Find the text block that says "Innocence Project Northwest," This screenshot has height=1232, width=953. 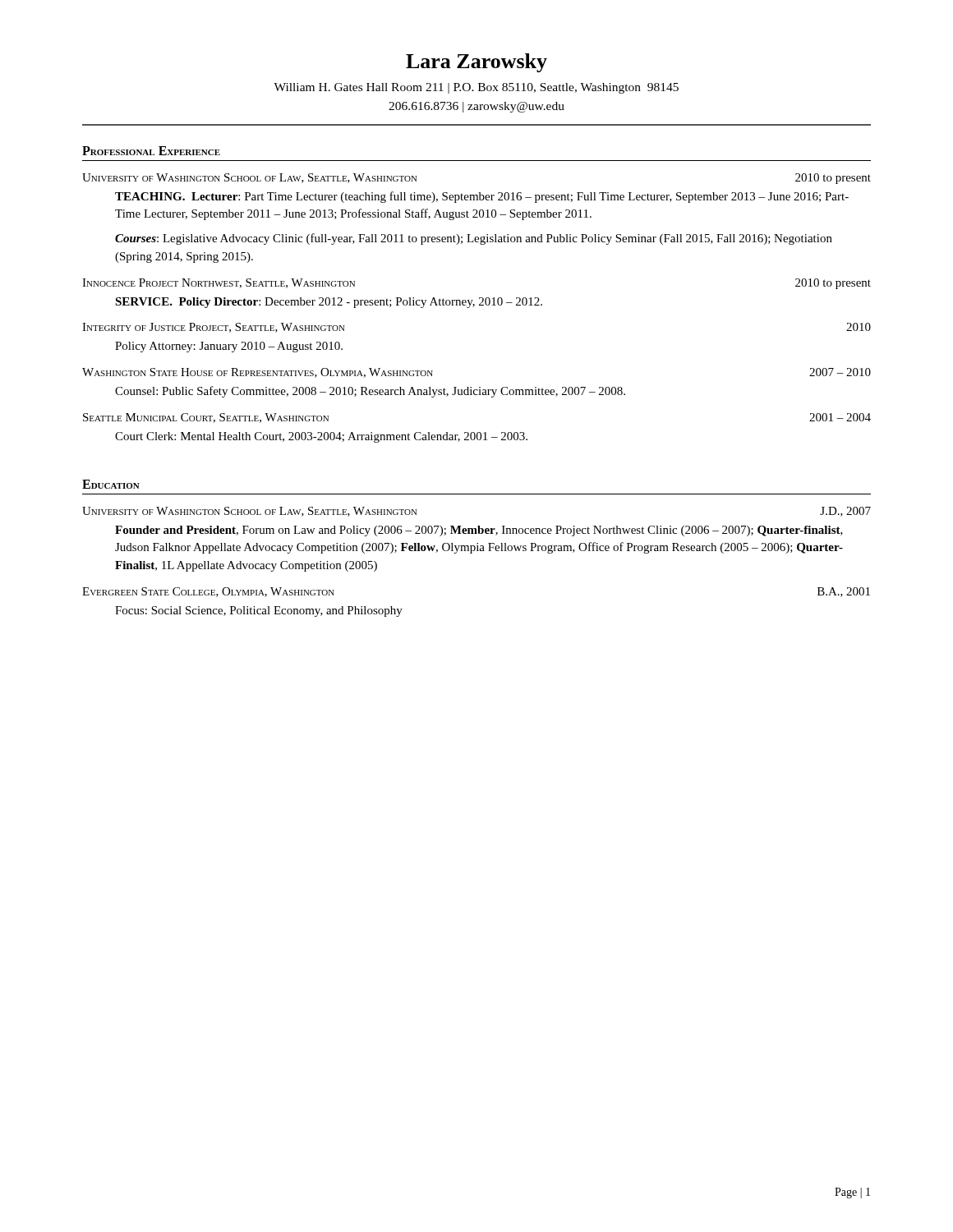point(218,284)
